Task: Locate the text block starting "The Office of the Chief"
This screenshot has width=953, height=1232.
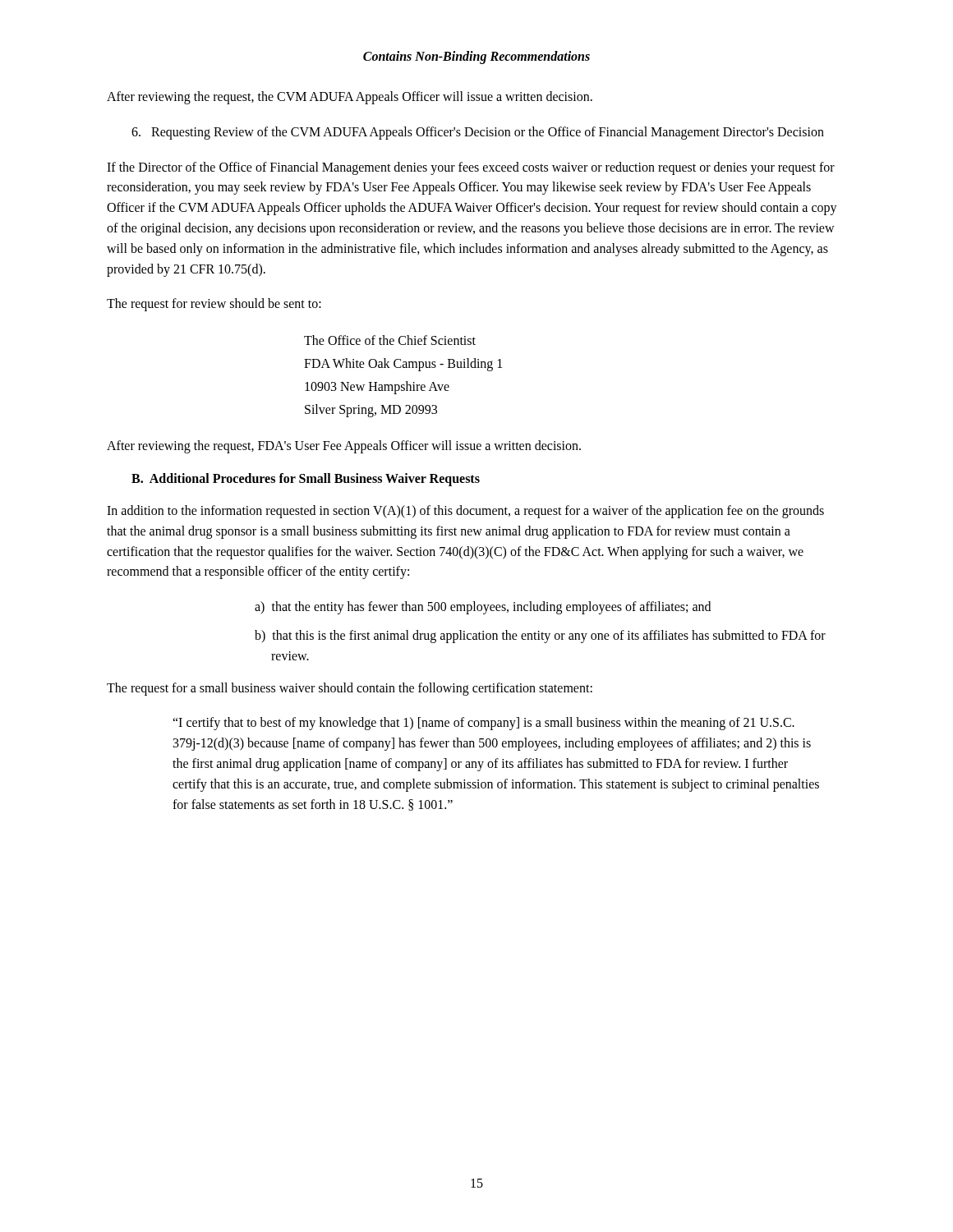Action: point(404,375)
